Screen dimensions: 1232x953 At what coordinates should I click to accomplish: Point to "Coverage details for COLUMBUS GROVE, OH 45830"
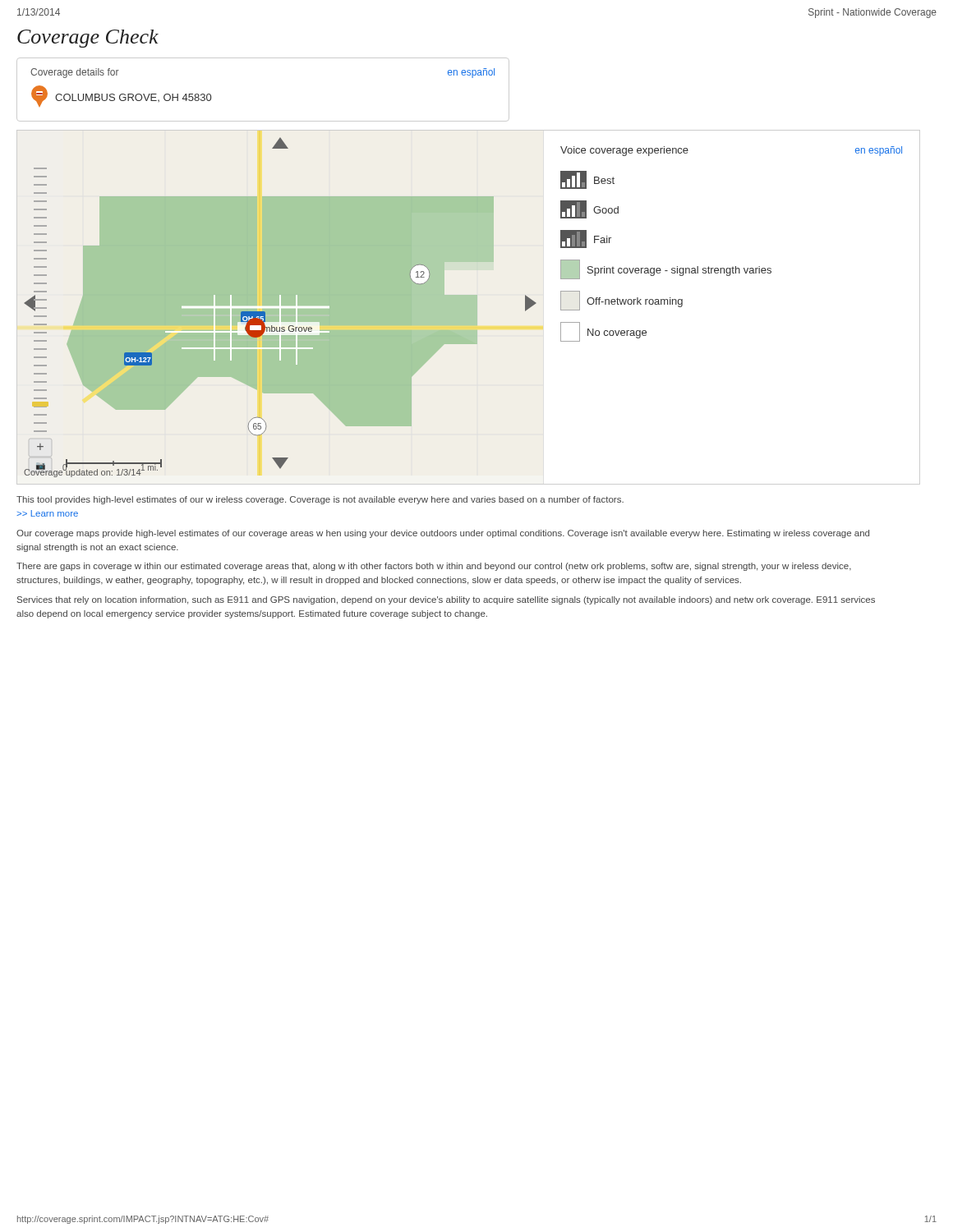pyautogui.click(x=121, y=88)
